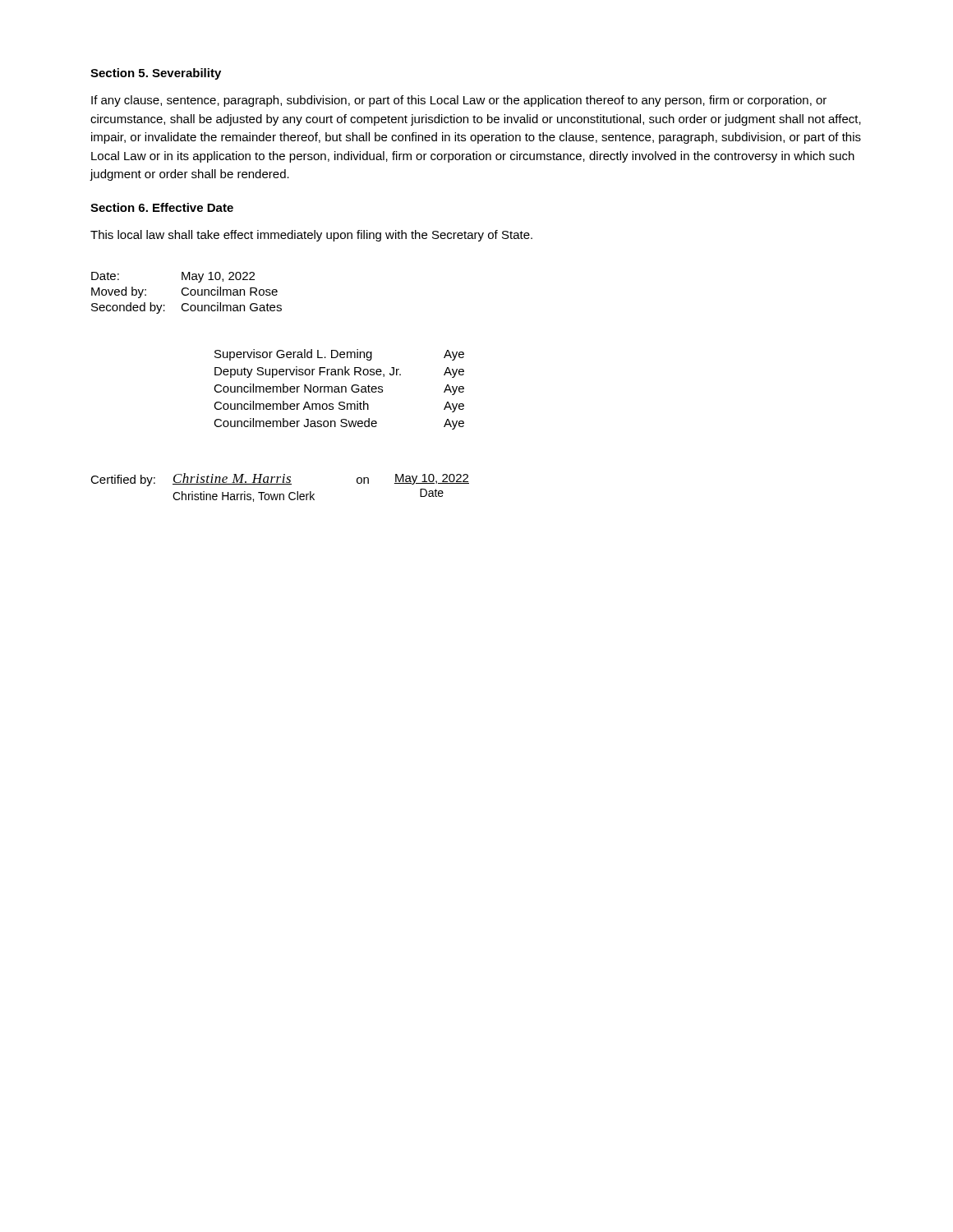Navigate to the element starting "Section 6. Effective Date"
The width and height of the screenshot is (953, 1232).
tap(162, 207)
